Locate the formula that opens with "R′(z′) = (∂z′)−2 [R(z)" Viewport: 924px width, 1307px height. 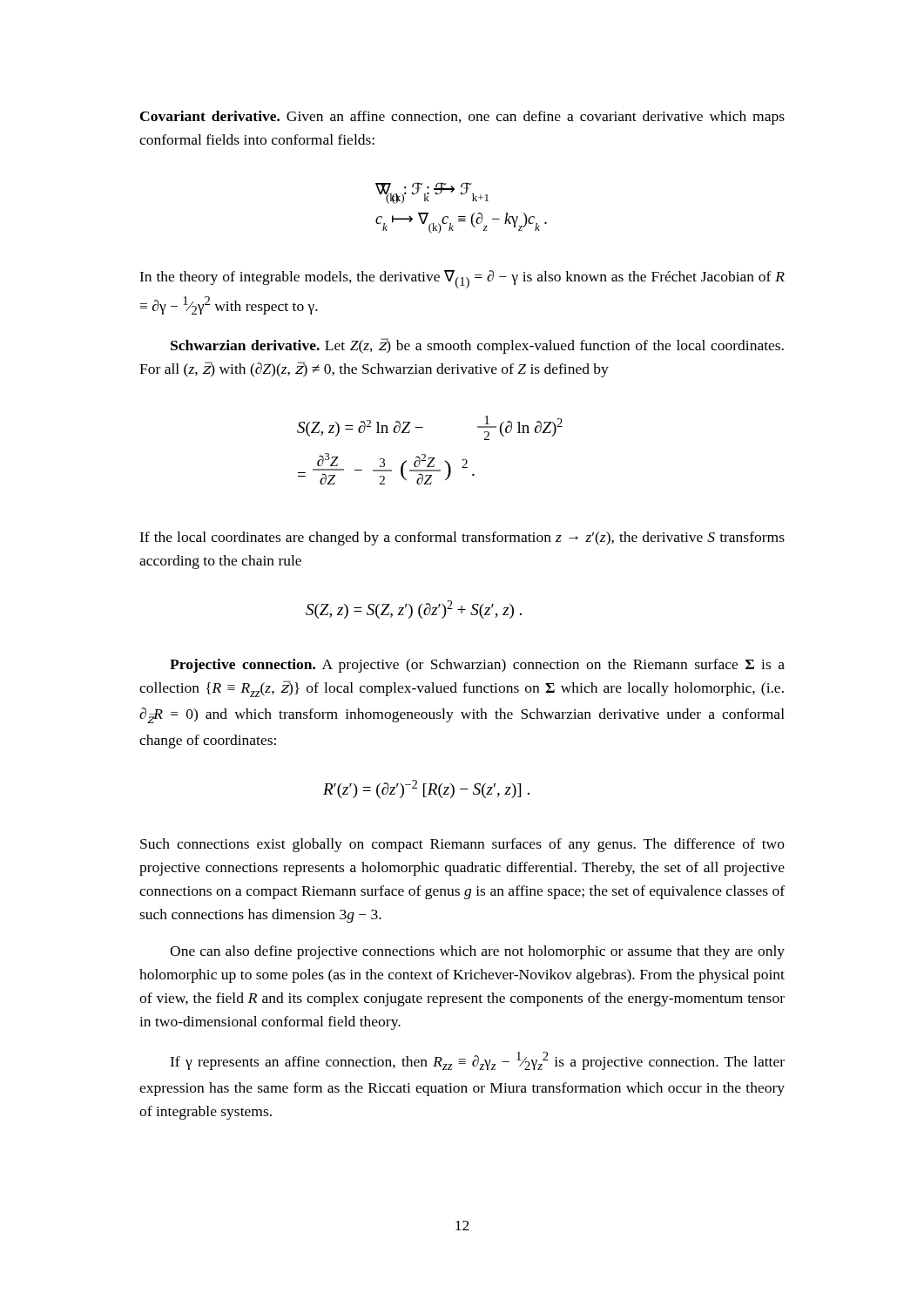click(x=462, y=788)
